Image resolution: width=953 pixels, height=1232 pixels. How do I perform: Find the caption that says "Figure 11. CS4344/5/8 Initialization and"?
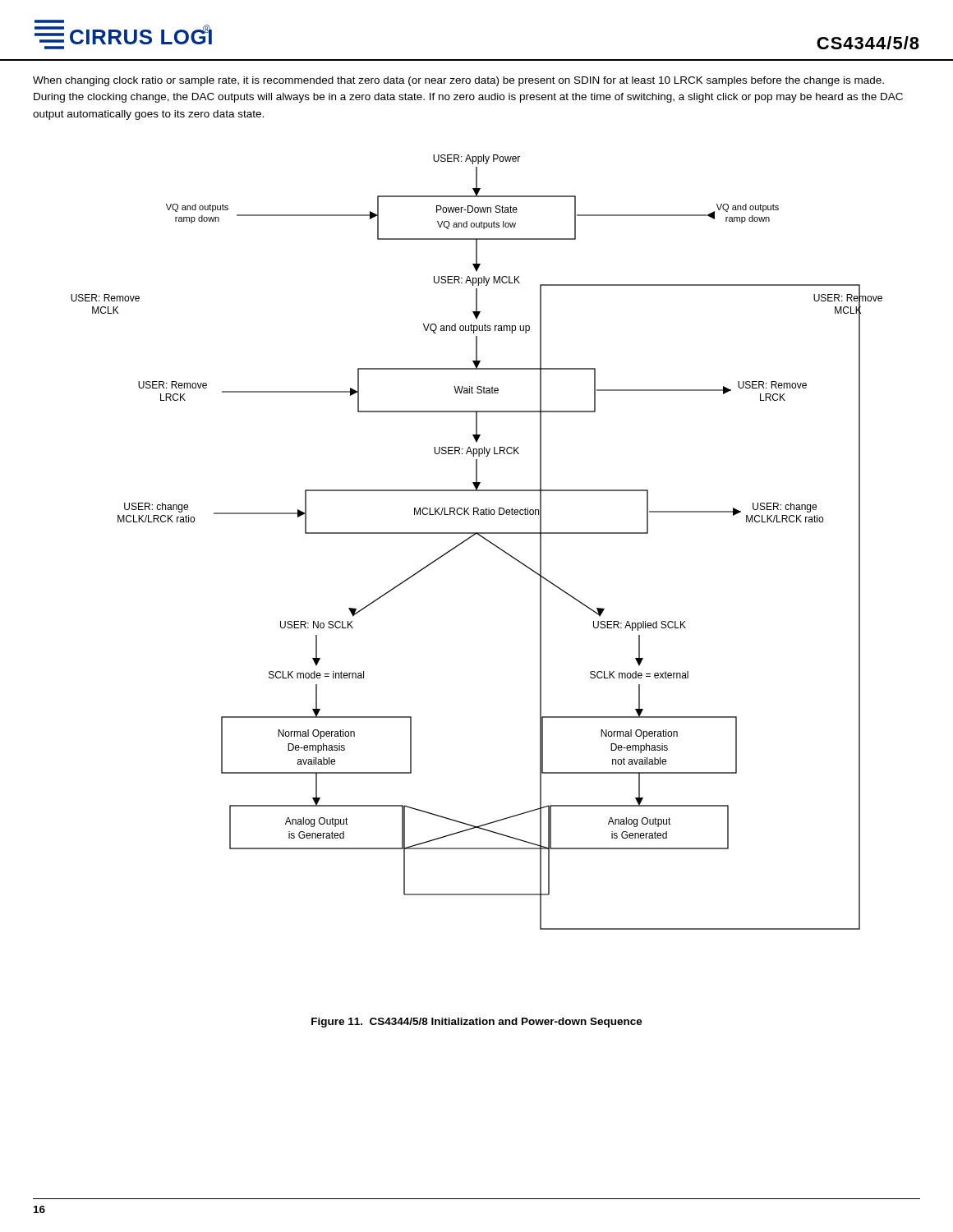coord(476,1021)
